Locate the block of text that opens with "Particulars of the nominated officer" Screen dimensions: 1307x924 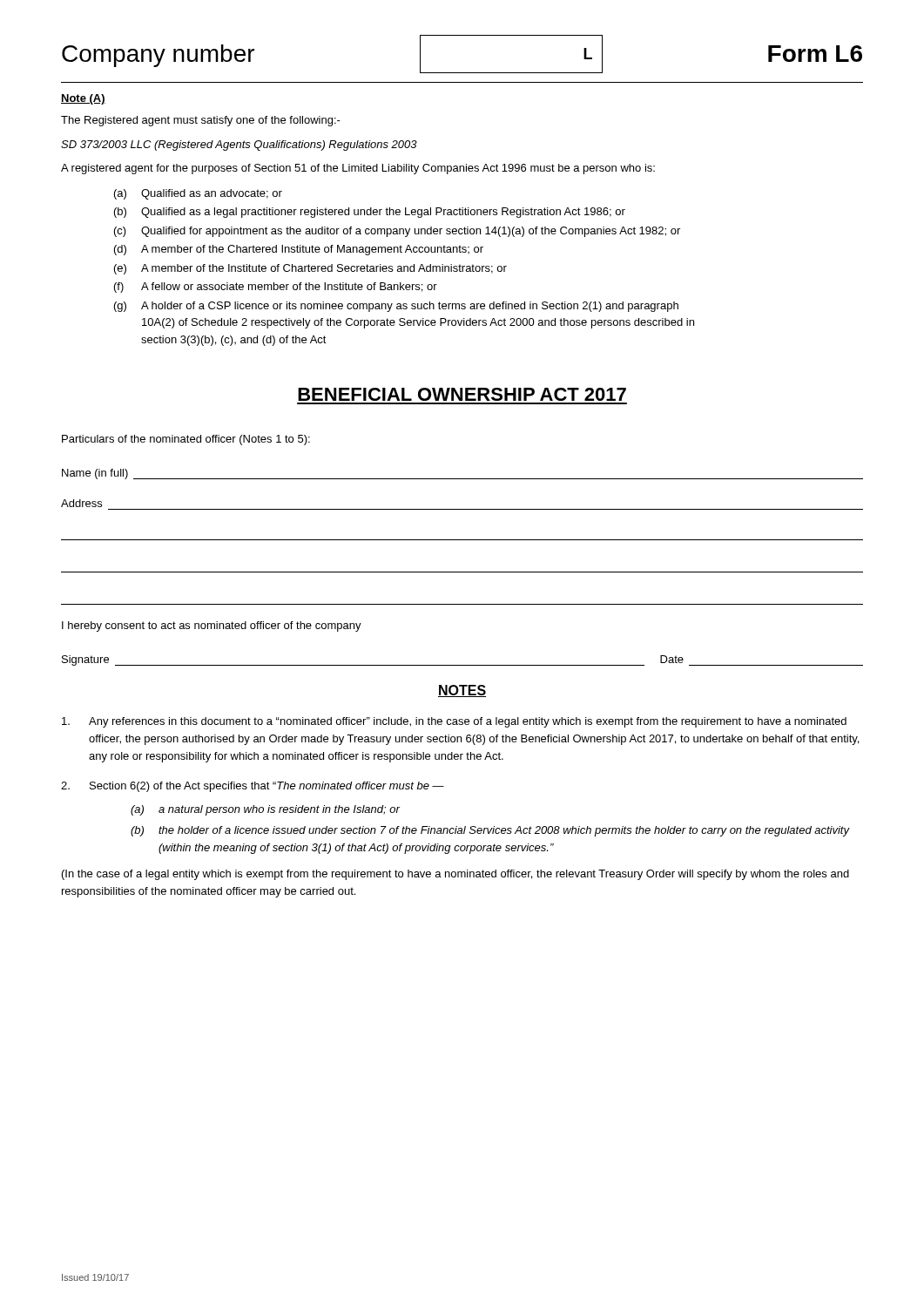click(186, 439)
